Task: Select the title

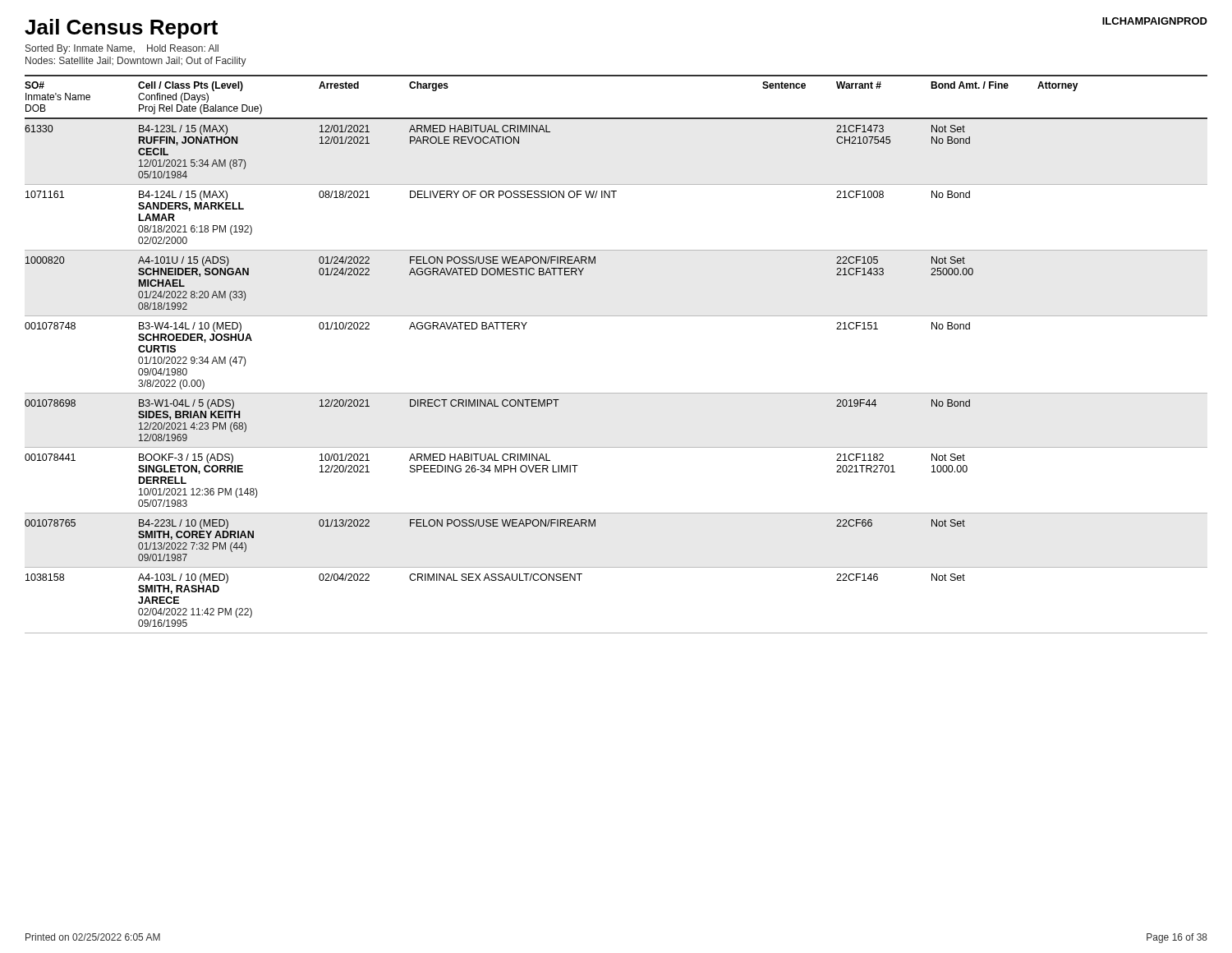Action: coord(121,27)
